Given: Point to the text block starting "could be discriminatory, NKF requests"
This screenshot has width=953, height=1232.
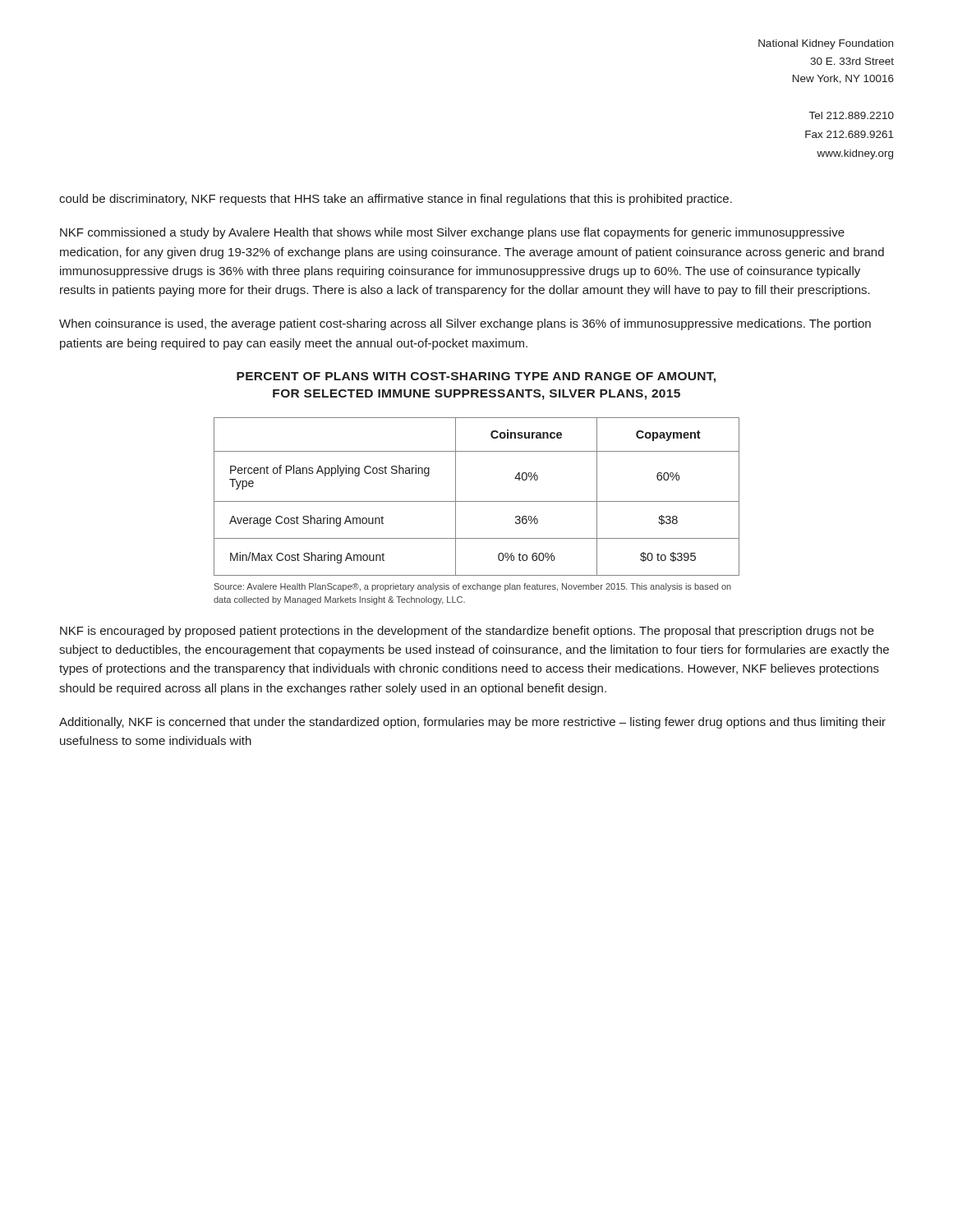Looking at the screenshot, I should [x=396, y=198].
